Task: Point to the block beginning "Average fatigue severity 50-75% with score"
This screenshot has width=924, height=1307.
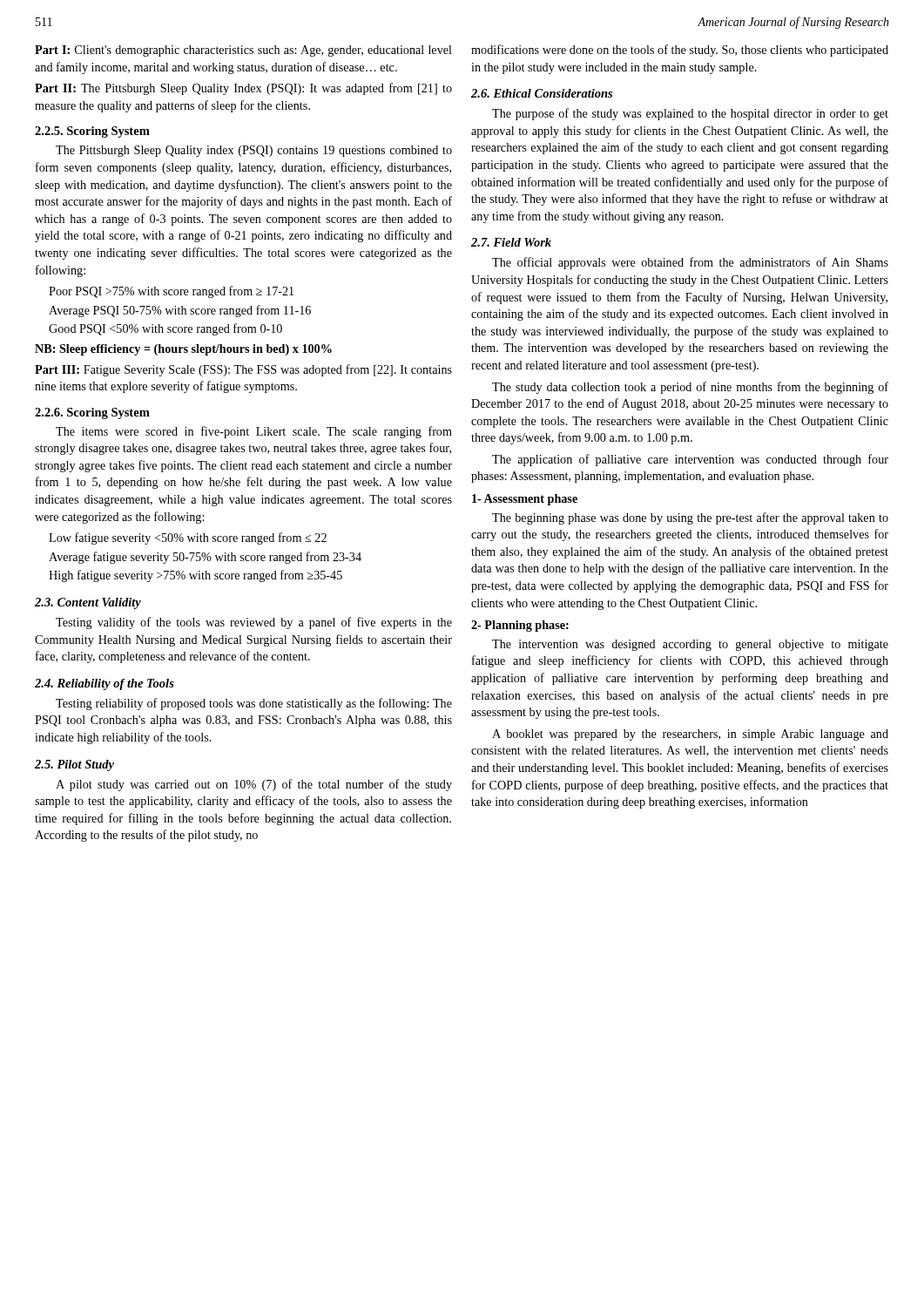Action: [243, 557]
